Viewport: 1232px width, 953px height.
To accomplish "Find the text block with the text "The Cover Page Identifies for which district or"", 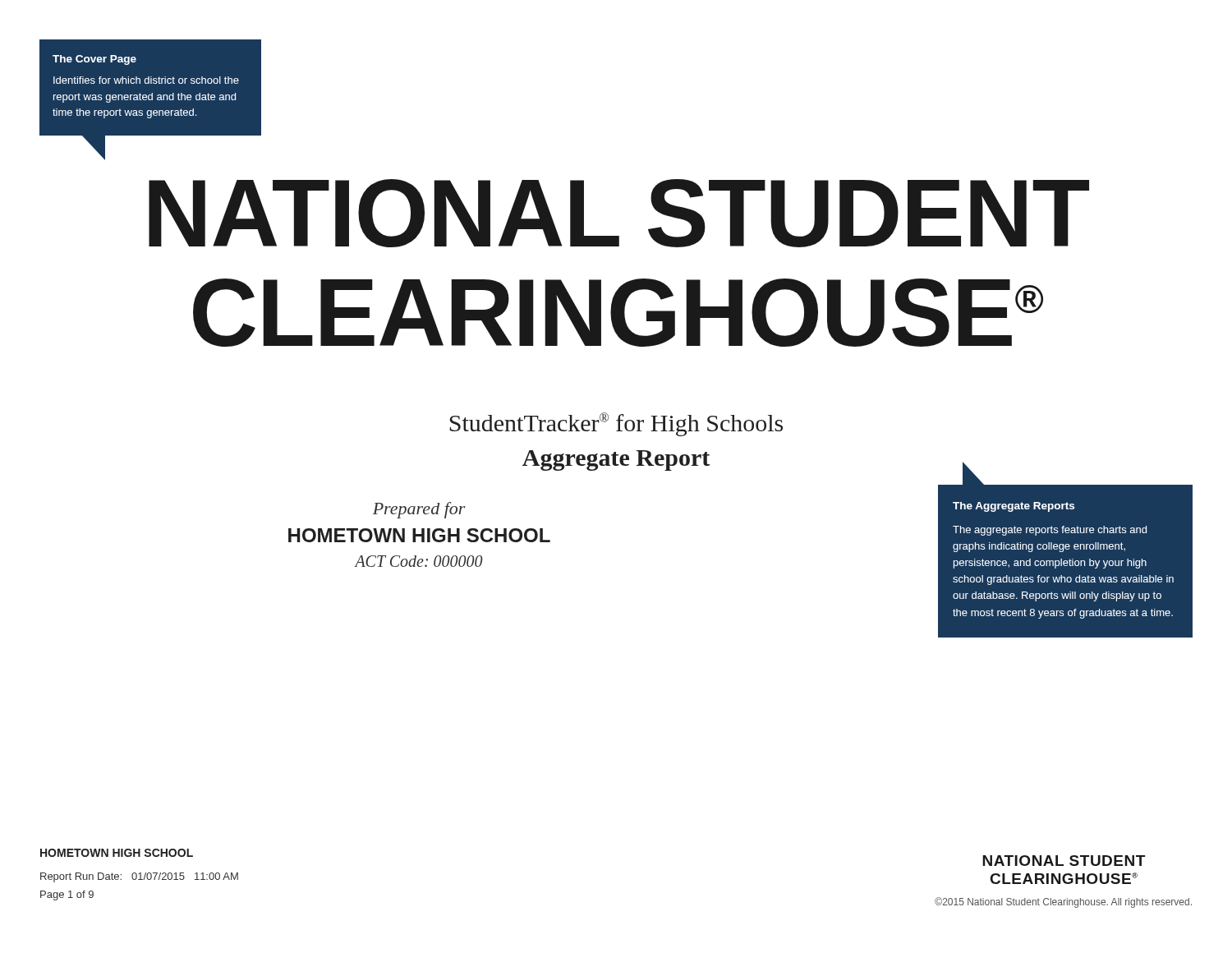I will (150, 85).
